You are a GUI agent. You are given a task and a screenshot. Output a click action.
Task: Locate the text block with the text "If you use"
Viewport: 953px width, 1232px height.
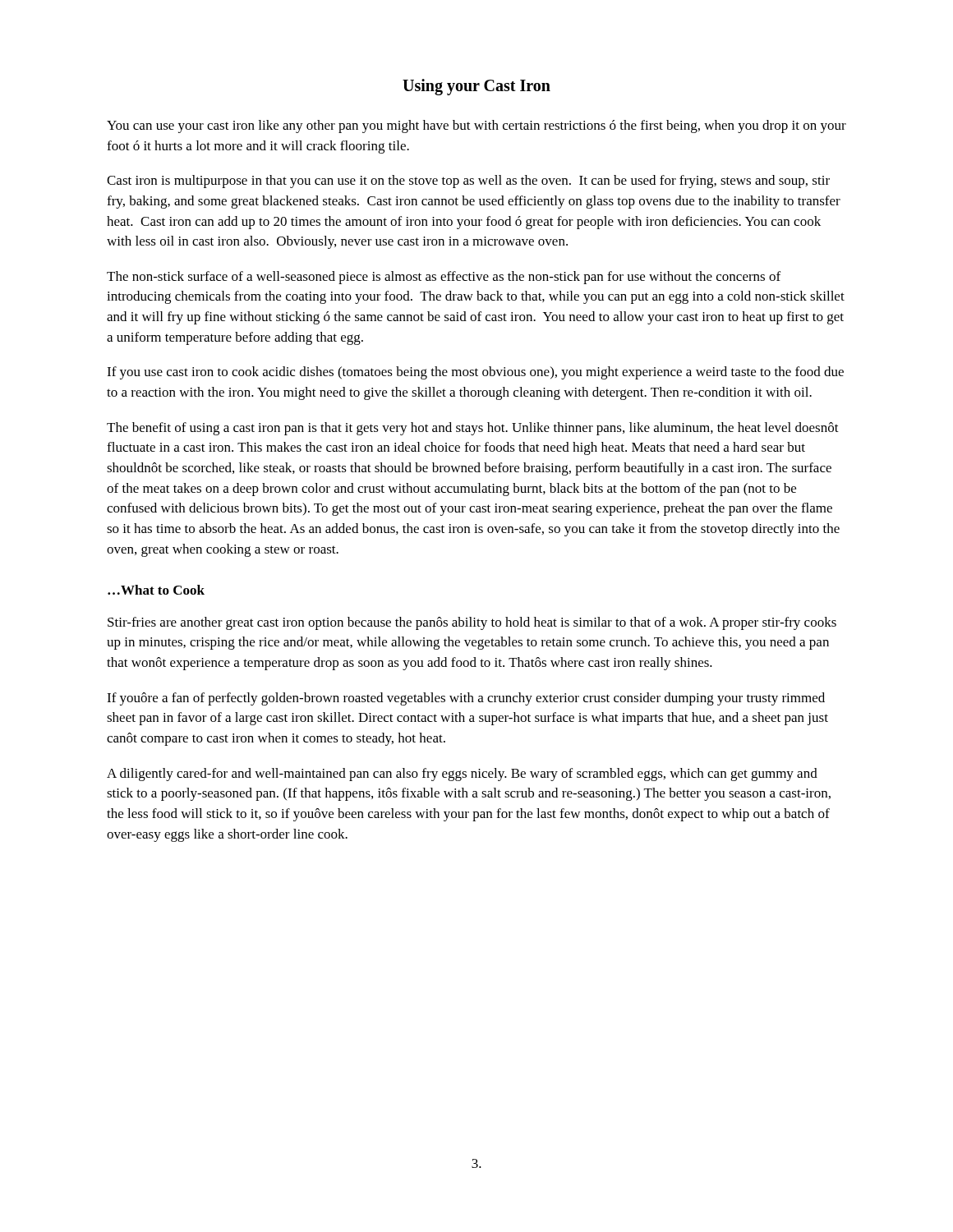[x=475, y=382]
